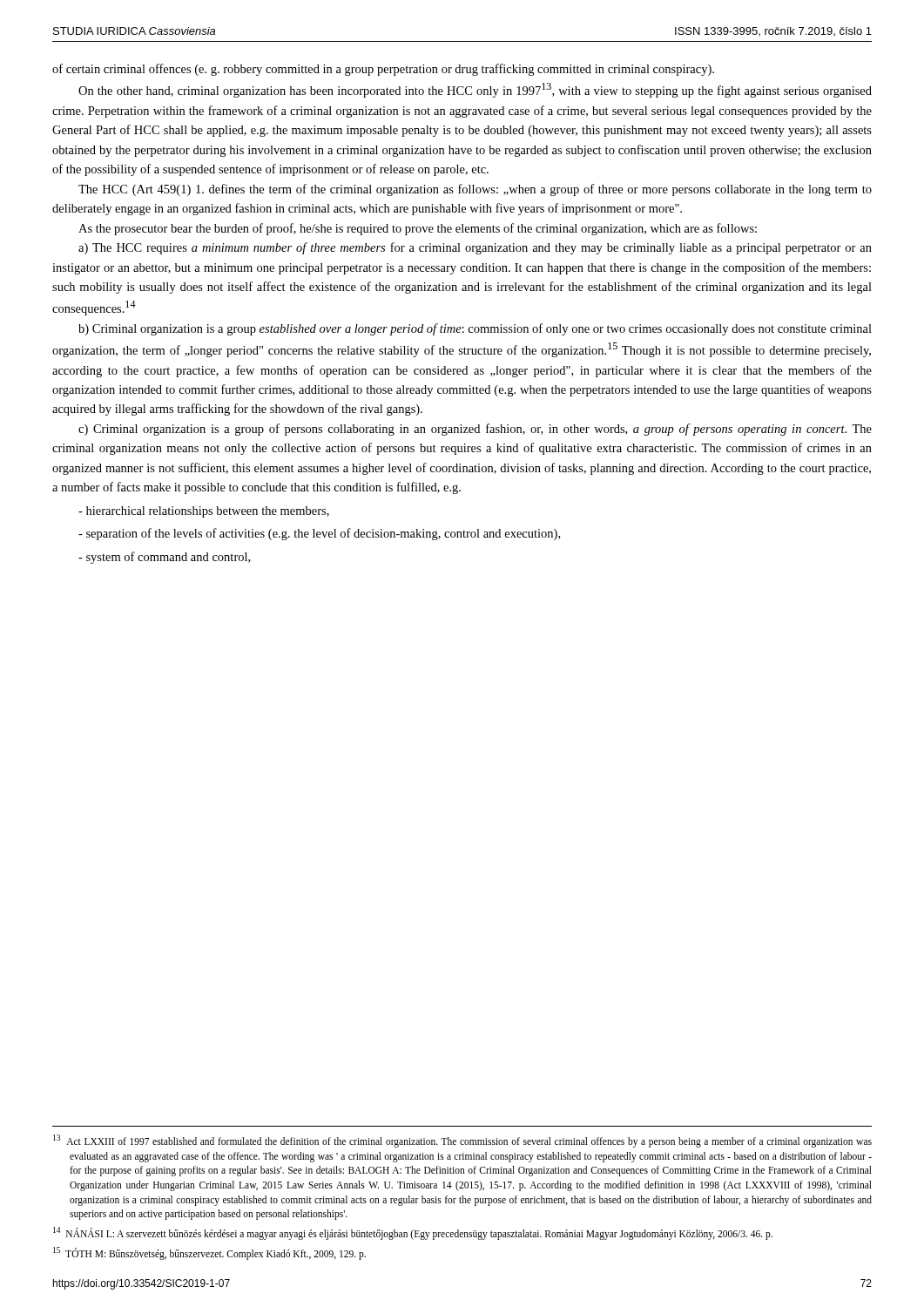Find the text block starting "The HCC (Art 459(1) 1. defines"
This screenshot has height=1307, width=924.
pos(462,199)
